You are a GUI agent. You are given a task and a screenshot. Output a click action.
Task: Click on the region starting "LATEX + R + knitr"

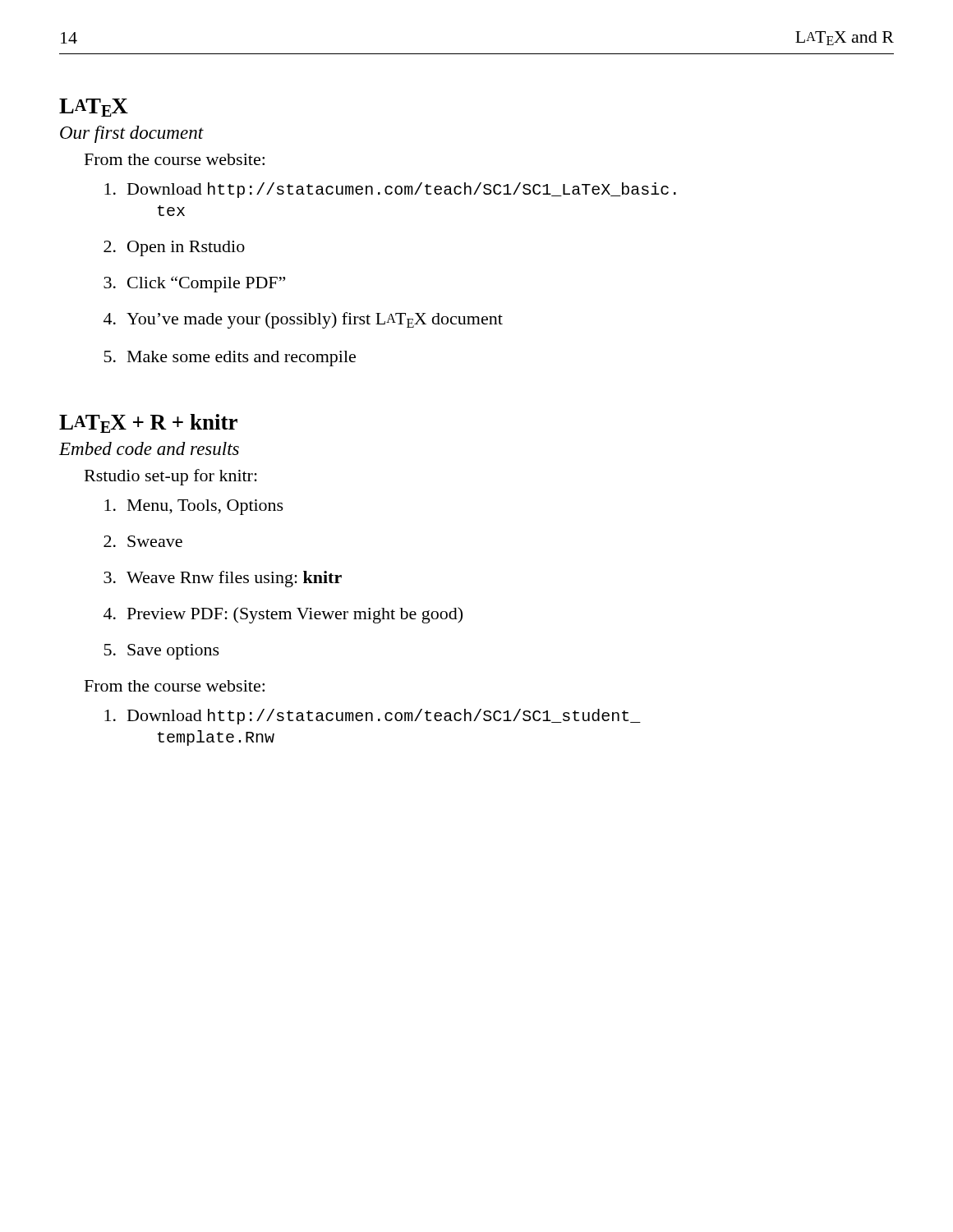coord(149,423)
